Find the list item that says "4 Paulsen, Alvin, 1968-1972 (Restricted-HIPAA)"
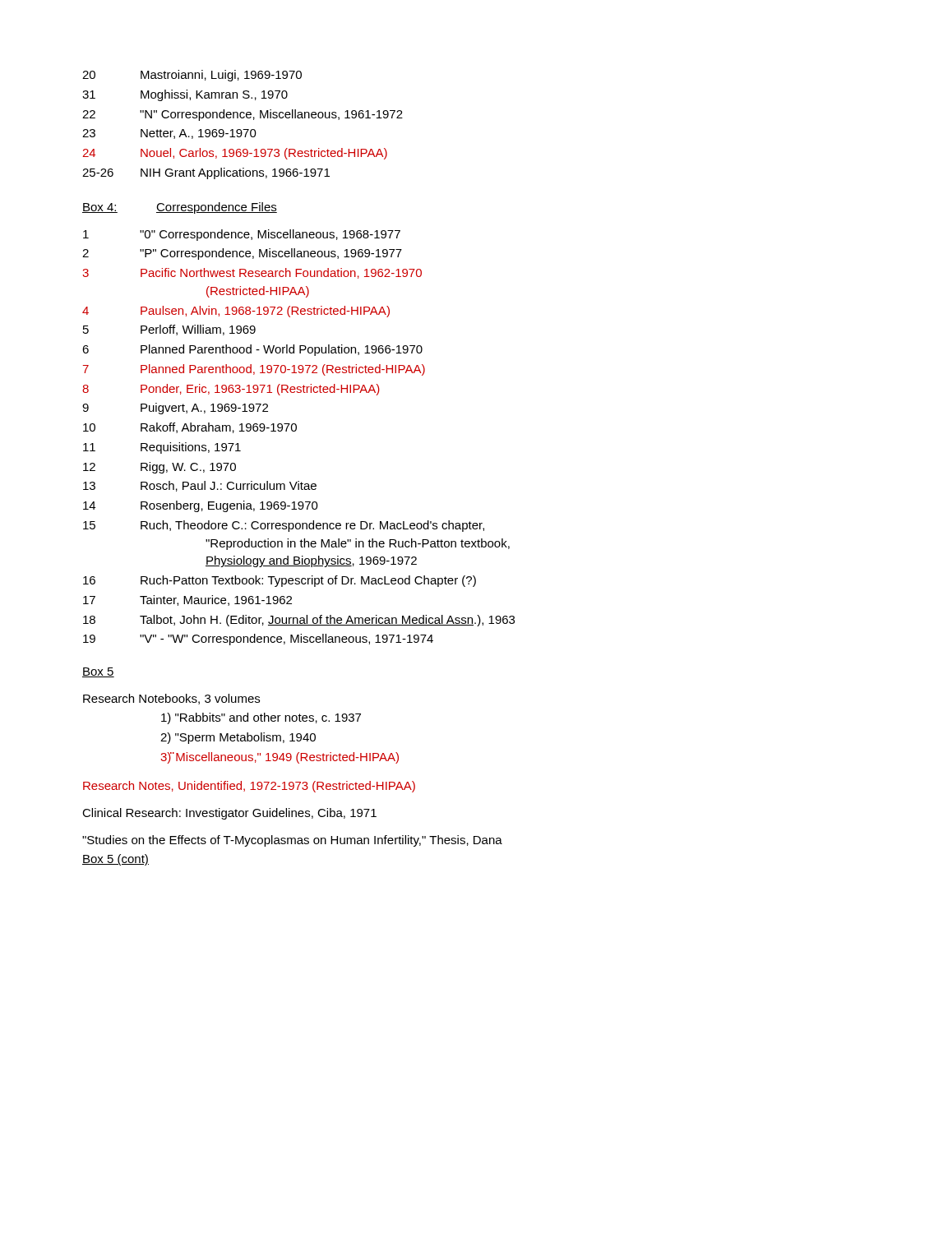 click(236, 312)
